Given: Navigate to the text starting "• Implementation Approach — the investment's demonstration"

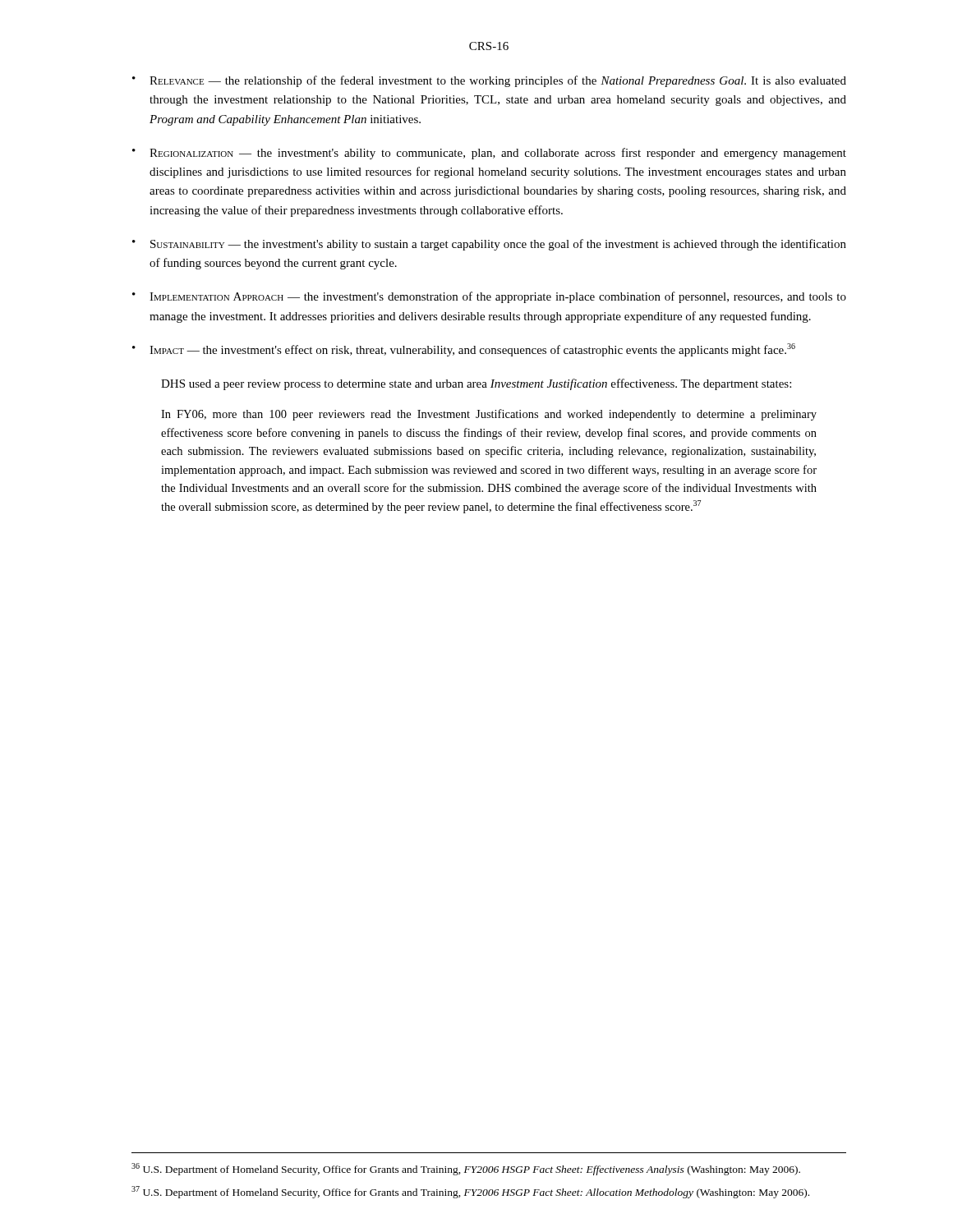Looking at the screenshot, I should tap(489, 307).
